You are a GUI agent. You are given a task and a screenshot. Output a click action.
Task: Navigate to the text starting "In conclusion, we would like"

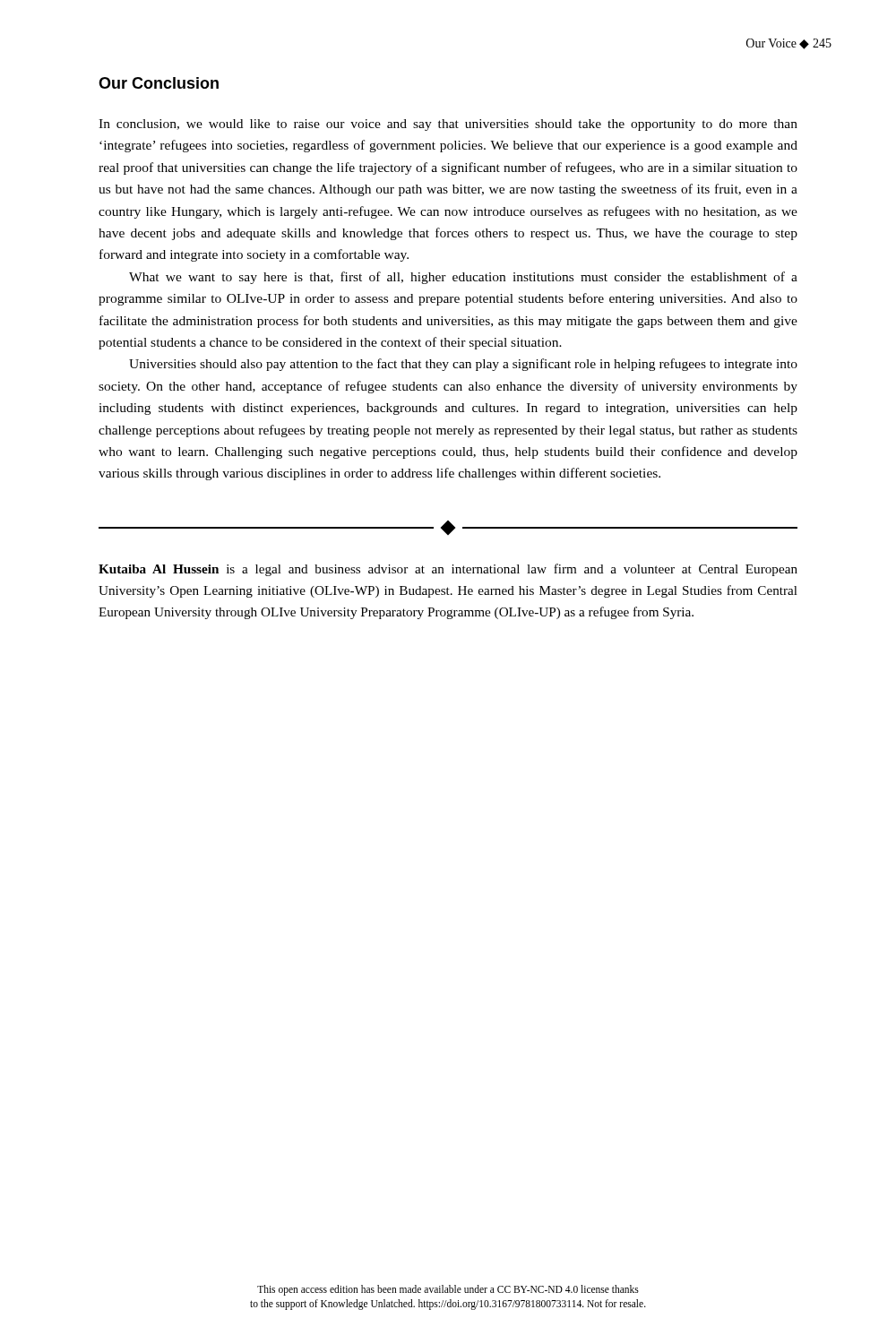click(448, 189)
